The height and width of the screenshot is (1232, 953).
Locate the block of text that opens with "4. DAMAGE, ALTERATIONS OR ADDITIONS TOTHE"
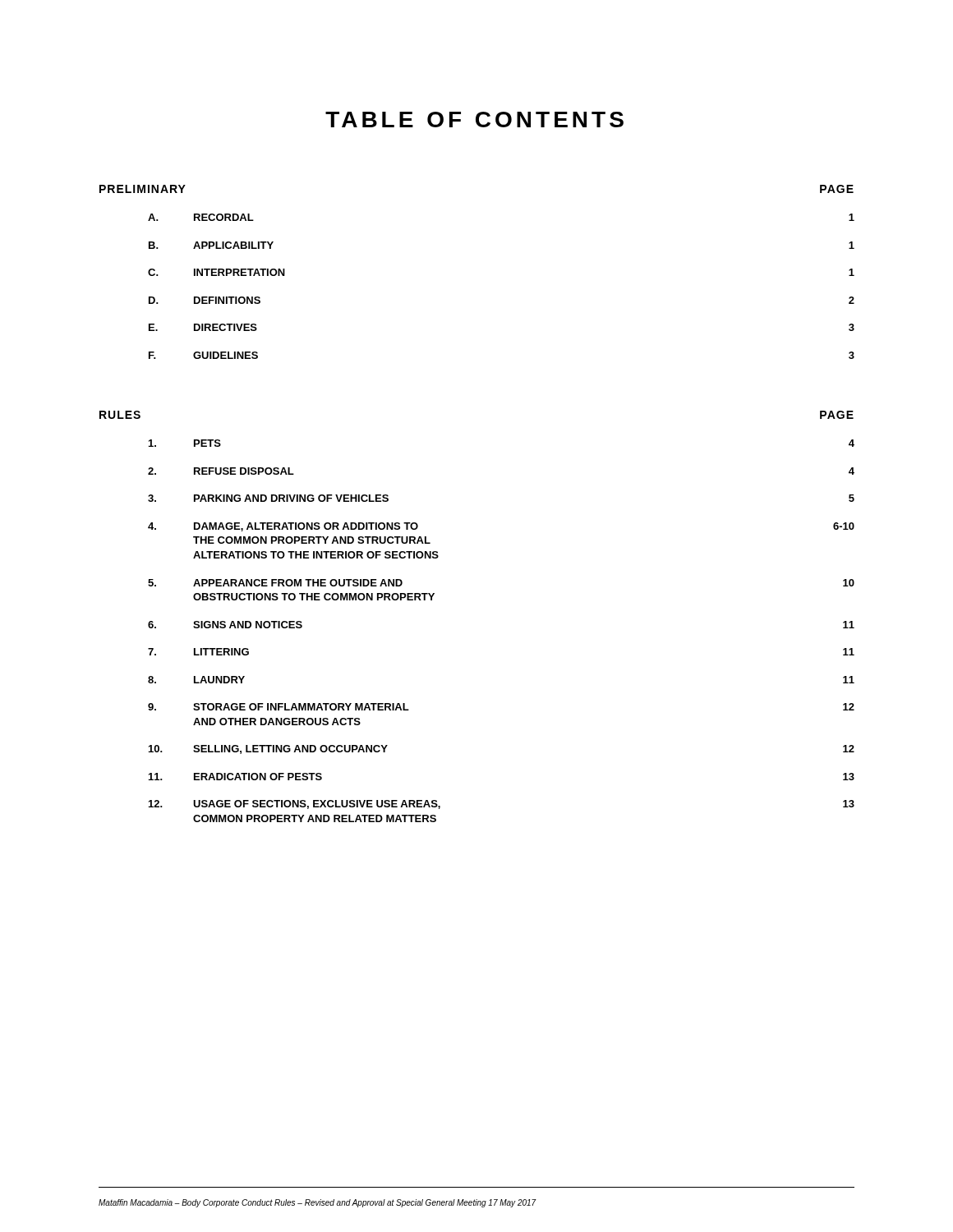coord(152,527)
